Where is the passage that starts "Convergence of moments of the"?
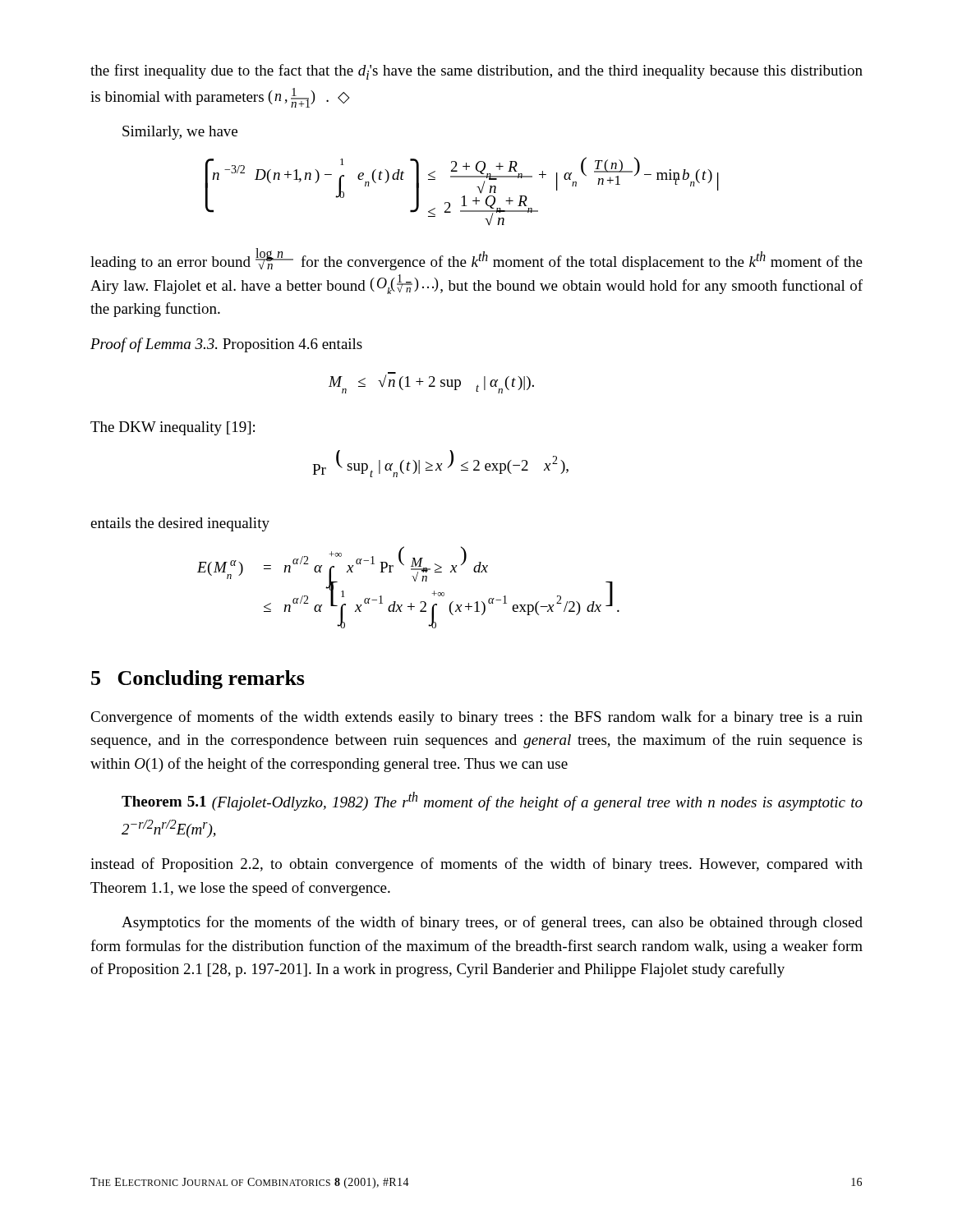This screenshot has width=953, height=1232. coord(476,740)
